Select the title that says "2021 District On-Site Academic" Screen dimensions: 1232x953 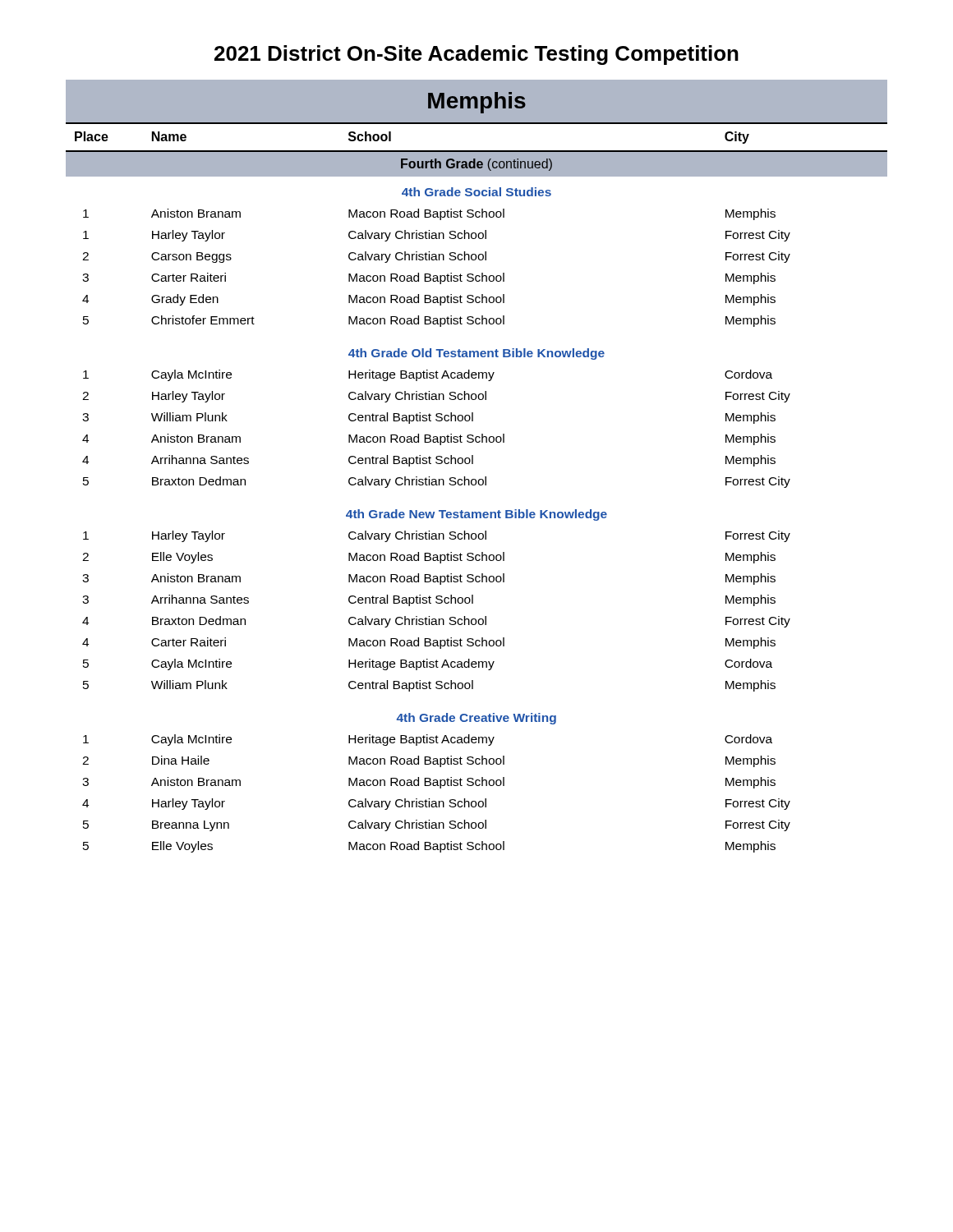tap(476, 53)
